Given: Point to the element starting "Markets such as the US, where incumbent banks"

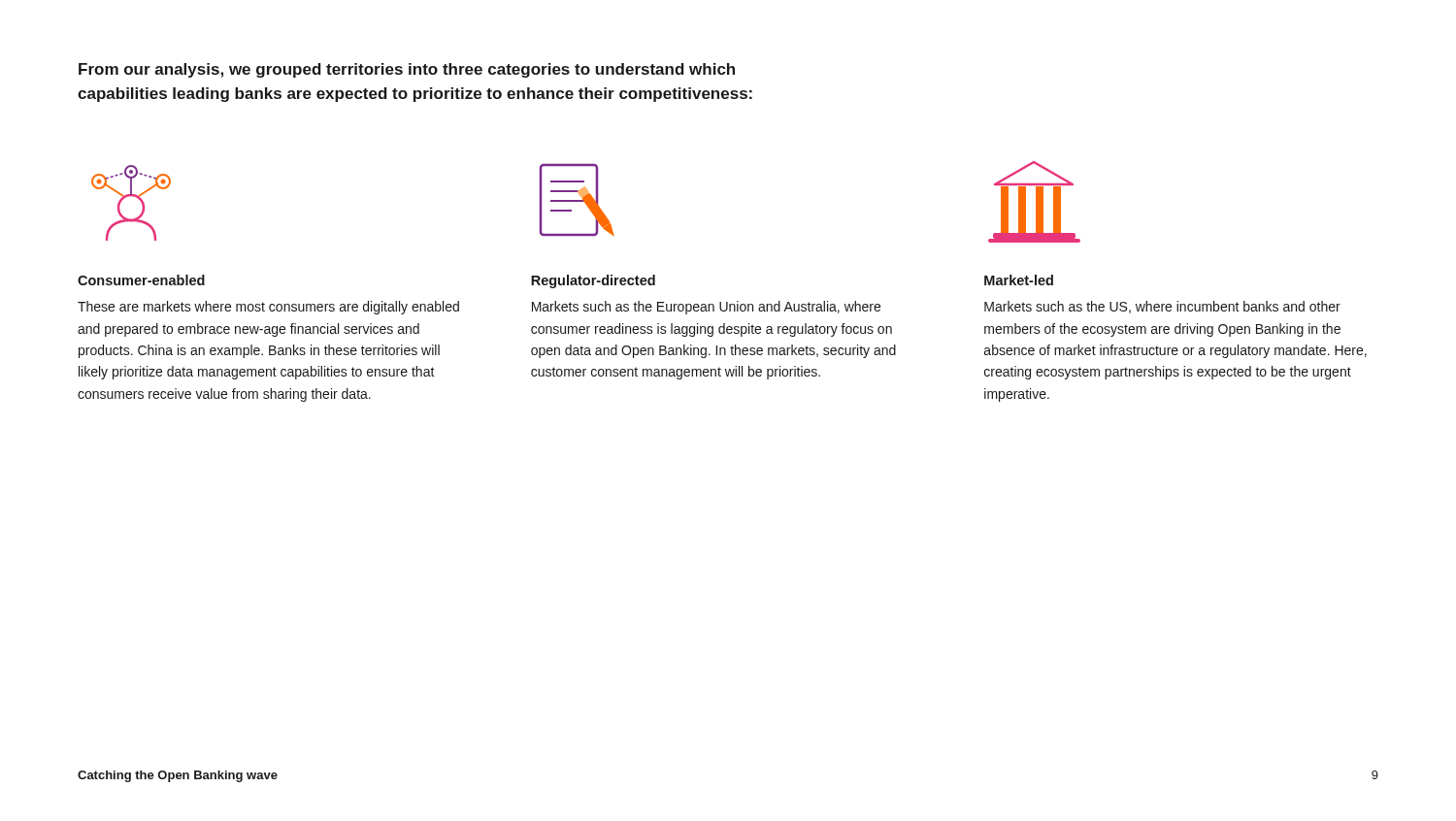Looking at the screenshot, I should click(1176, 350).
